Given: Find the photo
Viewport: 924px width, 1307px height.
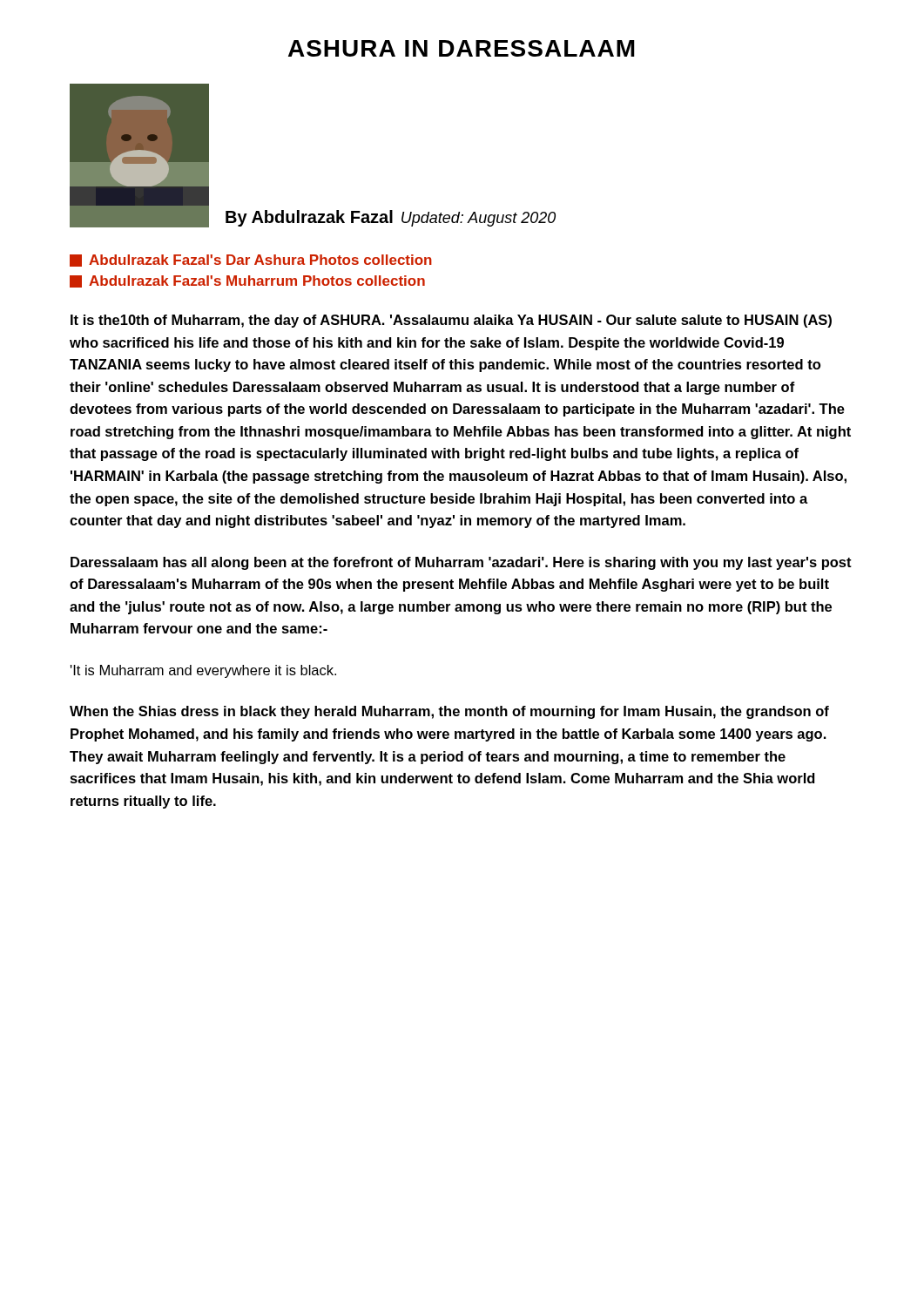Looking at the screenshot, I should click(139, 156).
